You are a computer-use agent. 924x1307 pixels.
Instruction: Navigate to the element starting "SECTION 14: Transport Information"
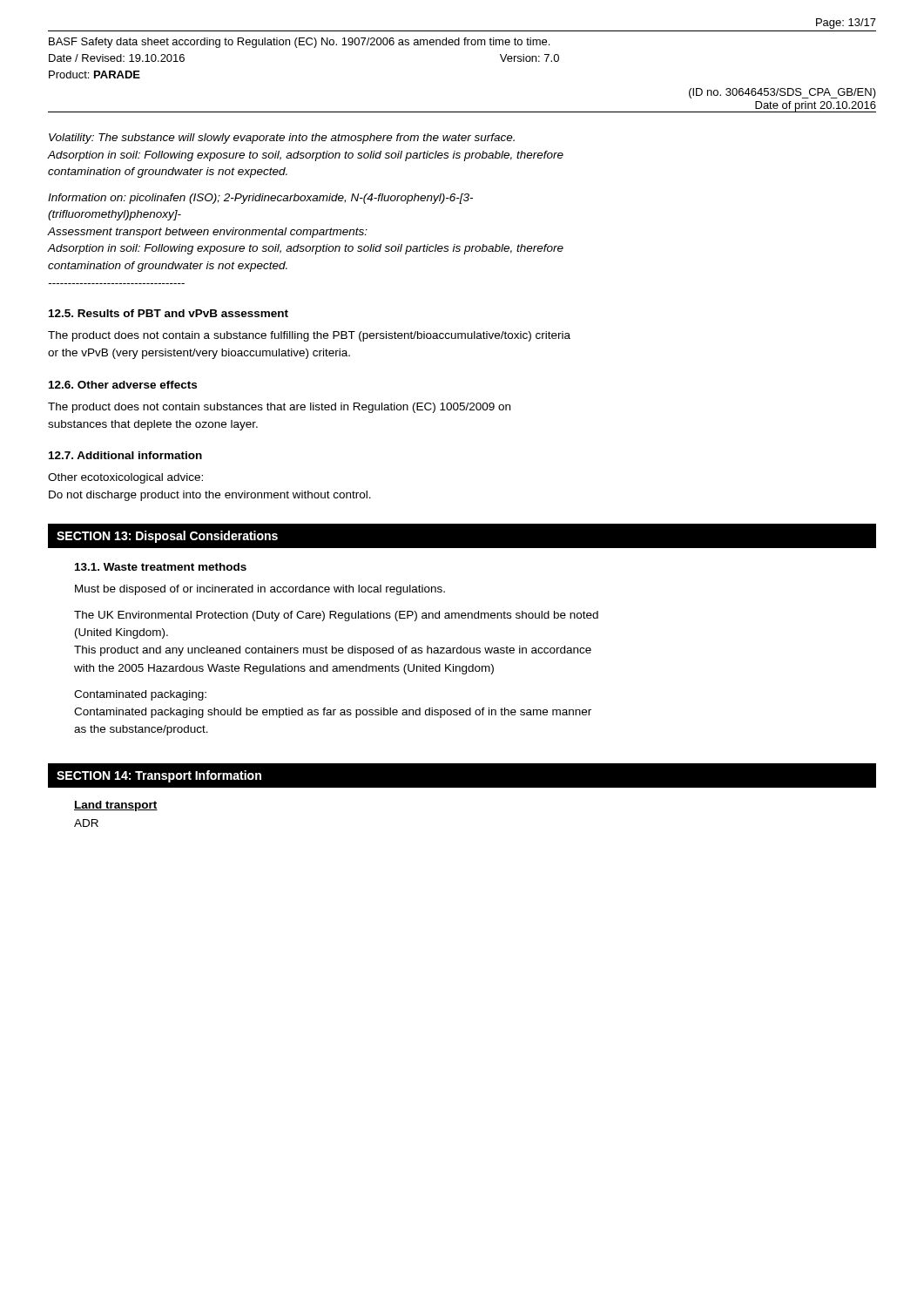tap(159, 775)
